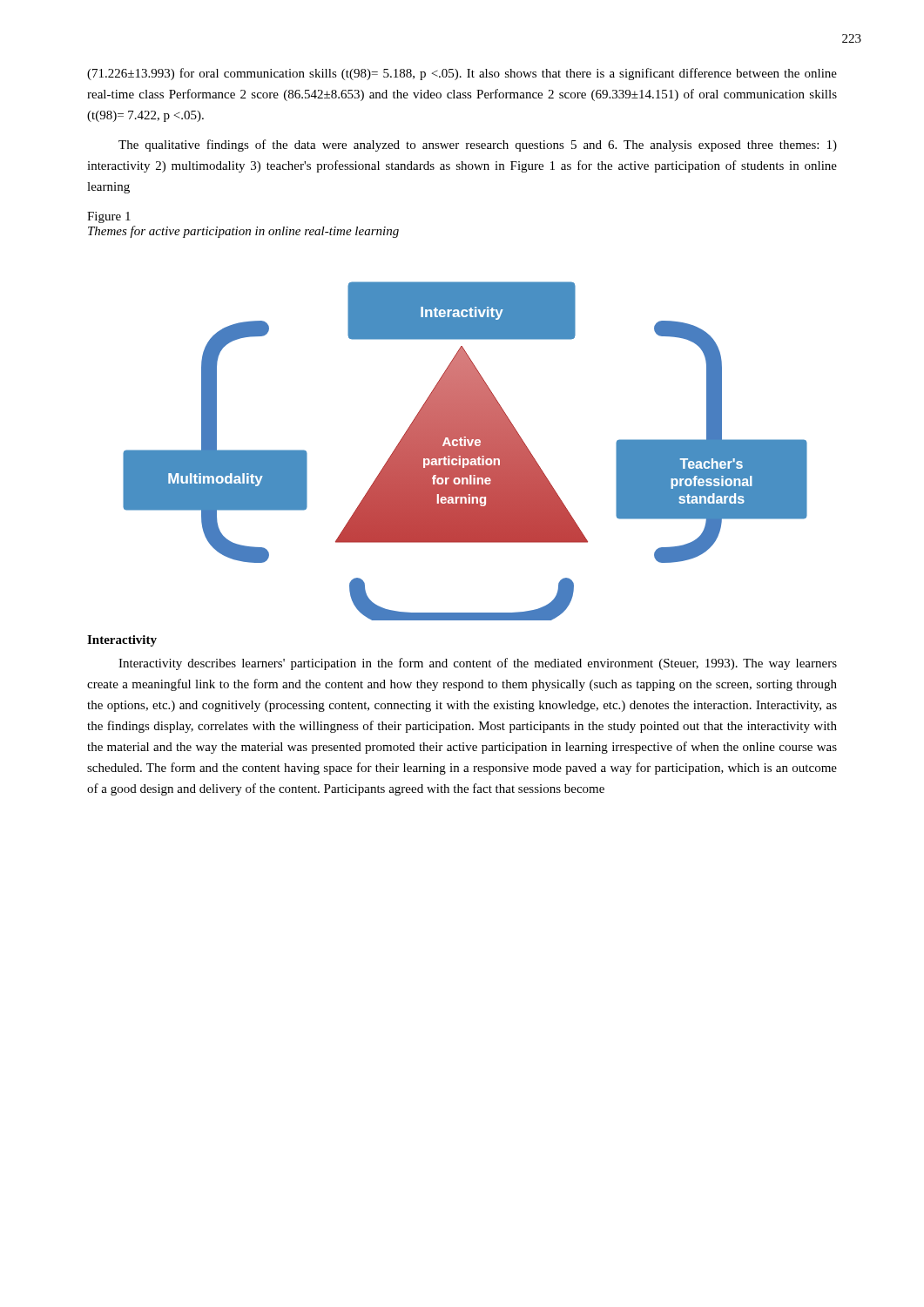Screen dimensions: 1307x924
Task: Select the section header
Action: 122,640
